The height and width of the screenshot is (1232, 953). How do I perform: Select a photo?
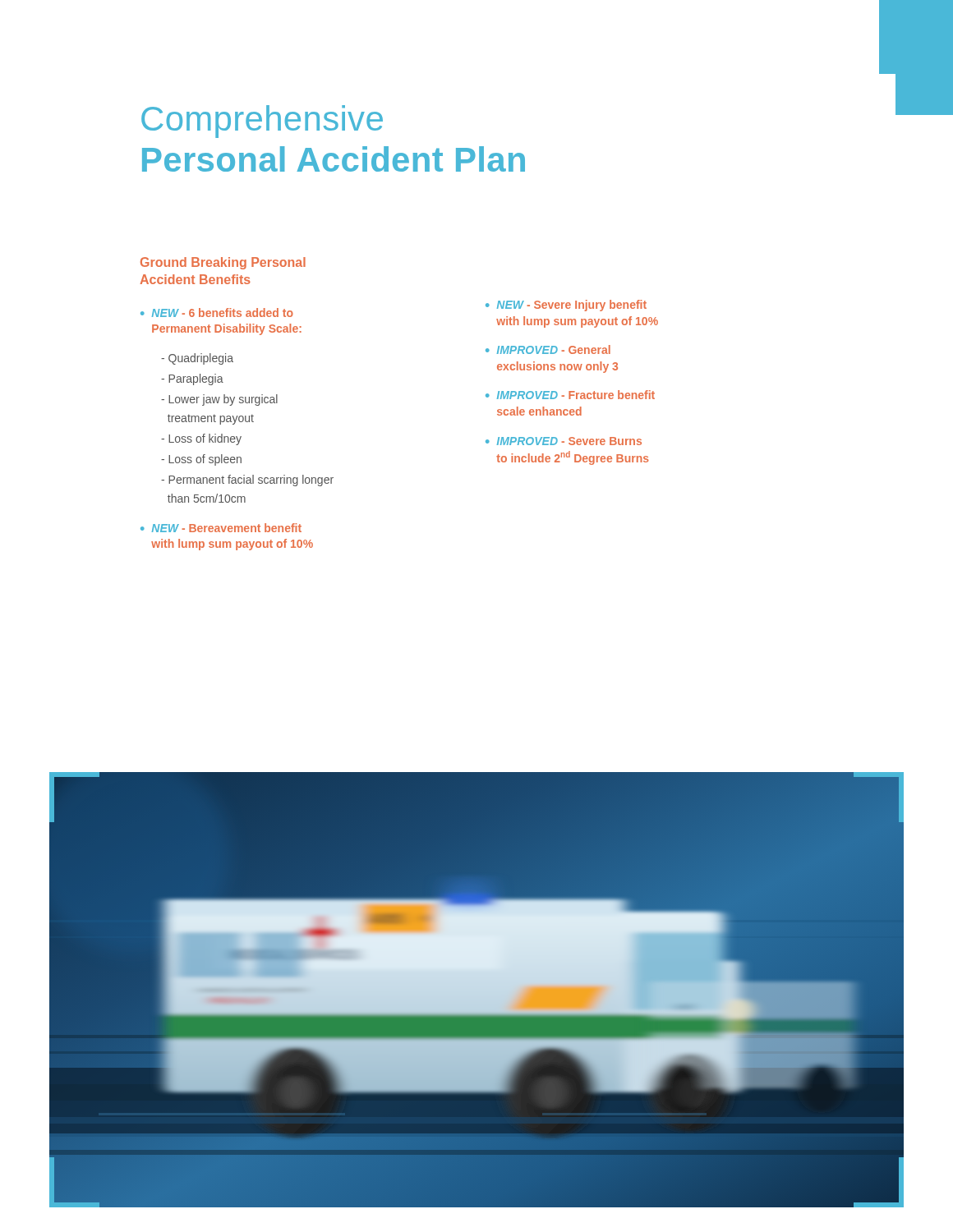(476, 990)
